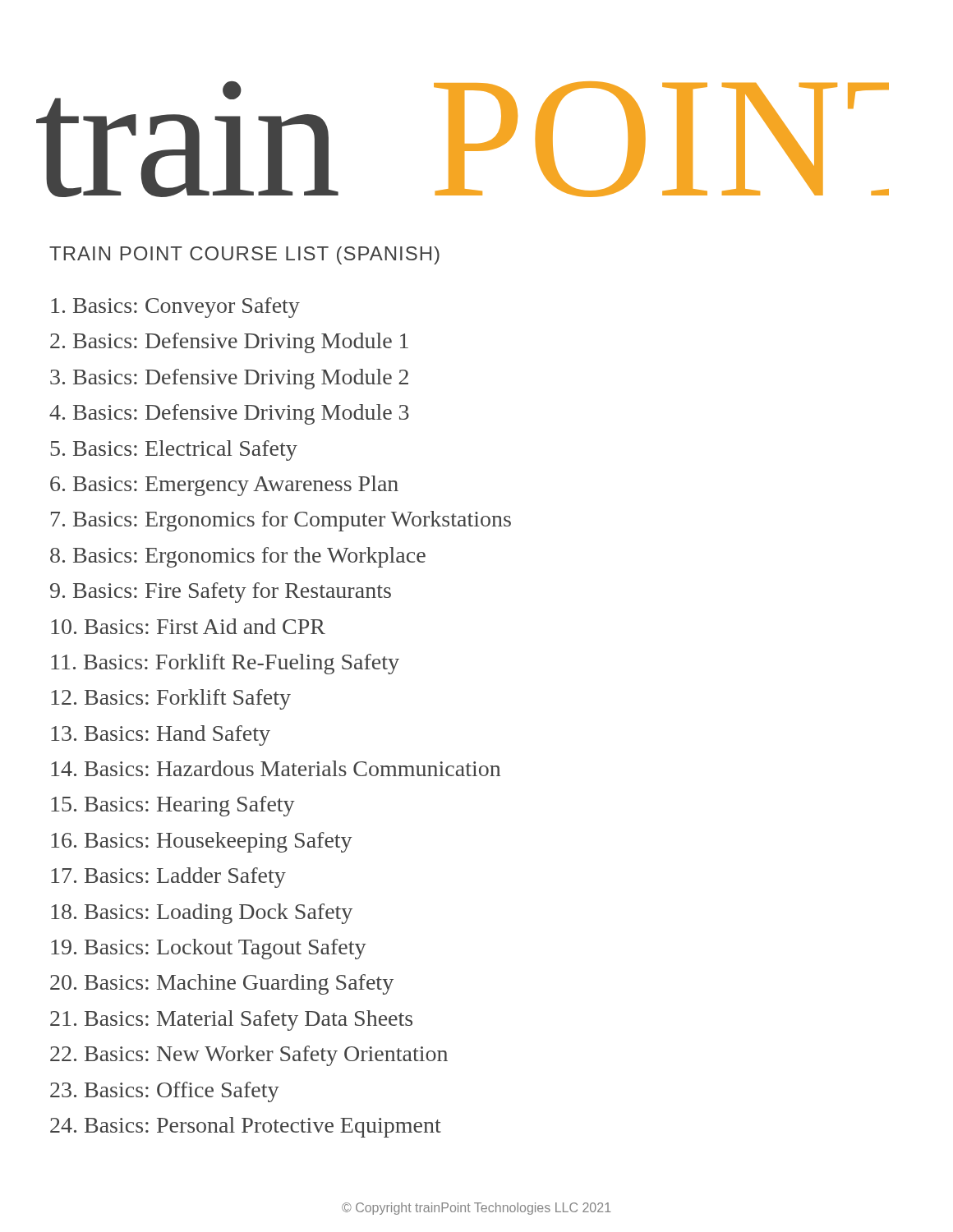Click on the list item containing "17. Basics: Ladder Safety"

coord(167,875)
